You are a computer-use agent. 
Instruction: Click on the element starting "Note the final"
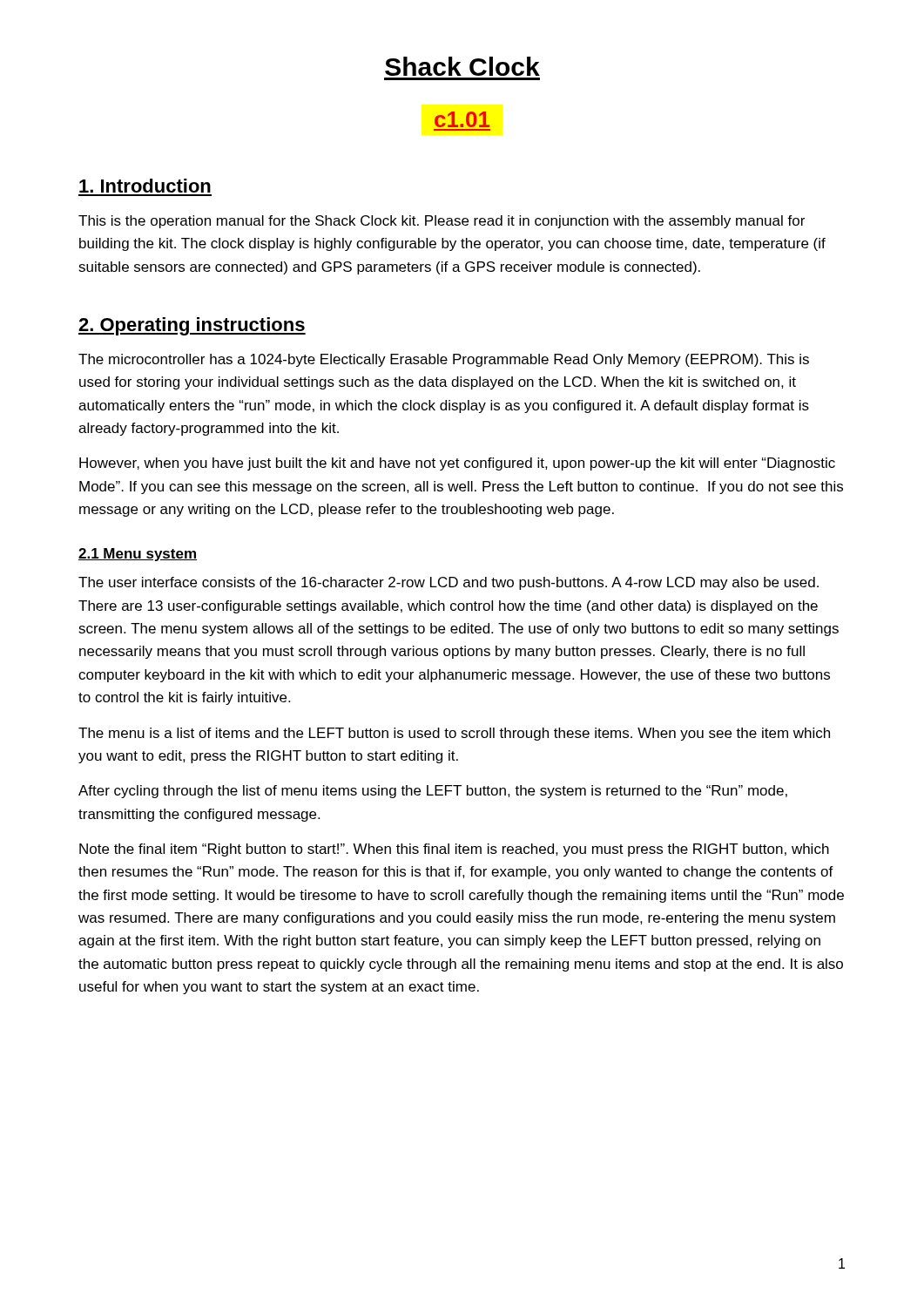coord(461,918)
